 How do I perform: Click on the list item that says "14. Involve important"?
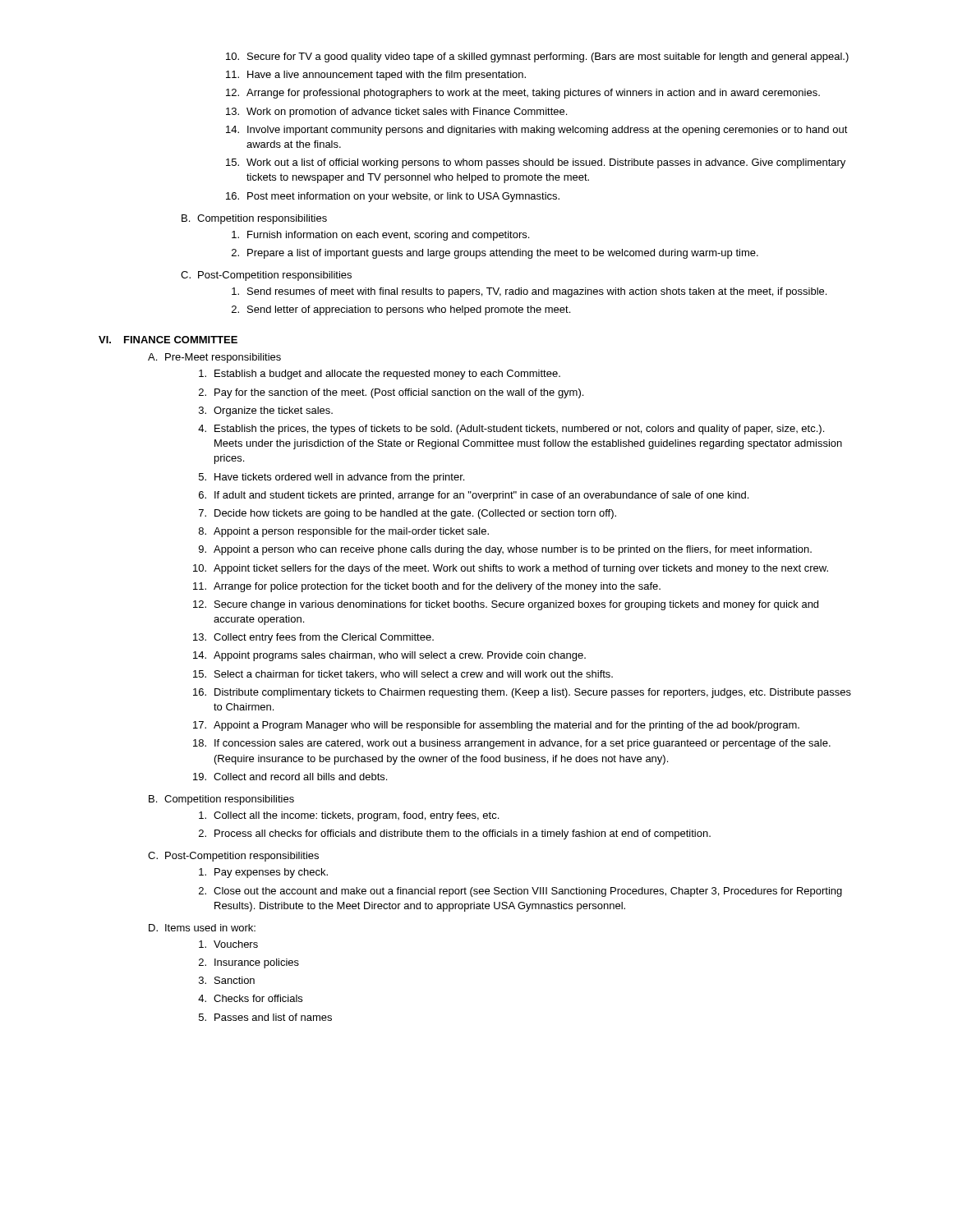point(534,137)
